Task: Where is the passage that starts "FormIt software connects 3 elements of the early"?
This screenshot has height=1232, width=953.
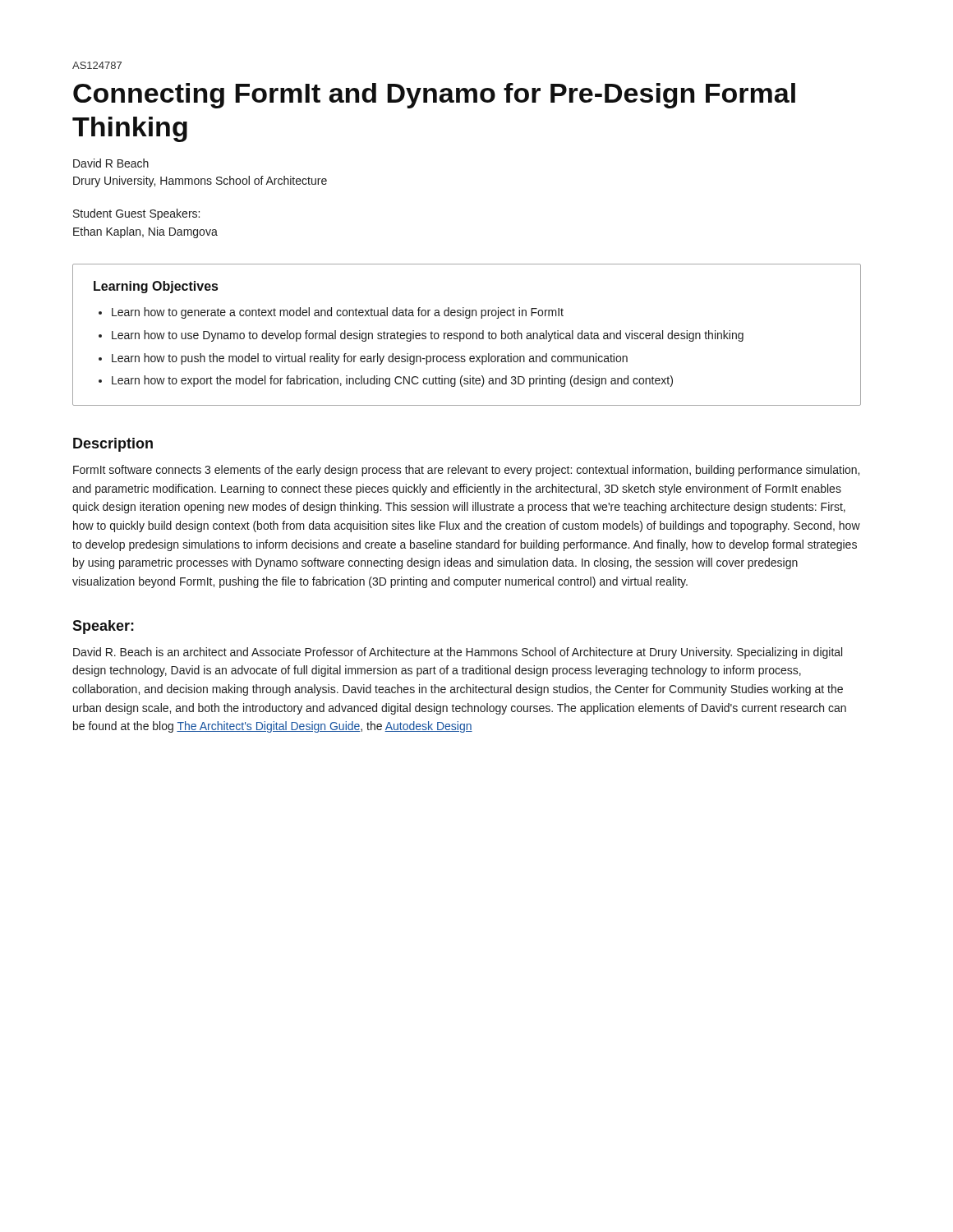Action: 466,526
